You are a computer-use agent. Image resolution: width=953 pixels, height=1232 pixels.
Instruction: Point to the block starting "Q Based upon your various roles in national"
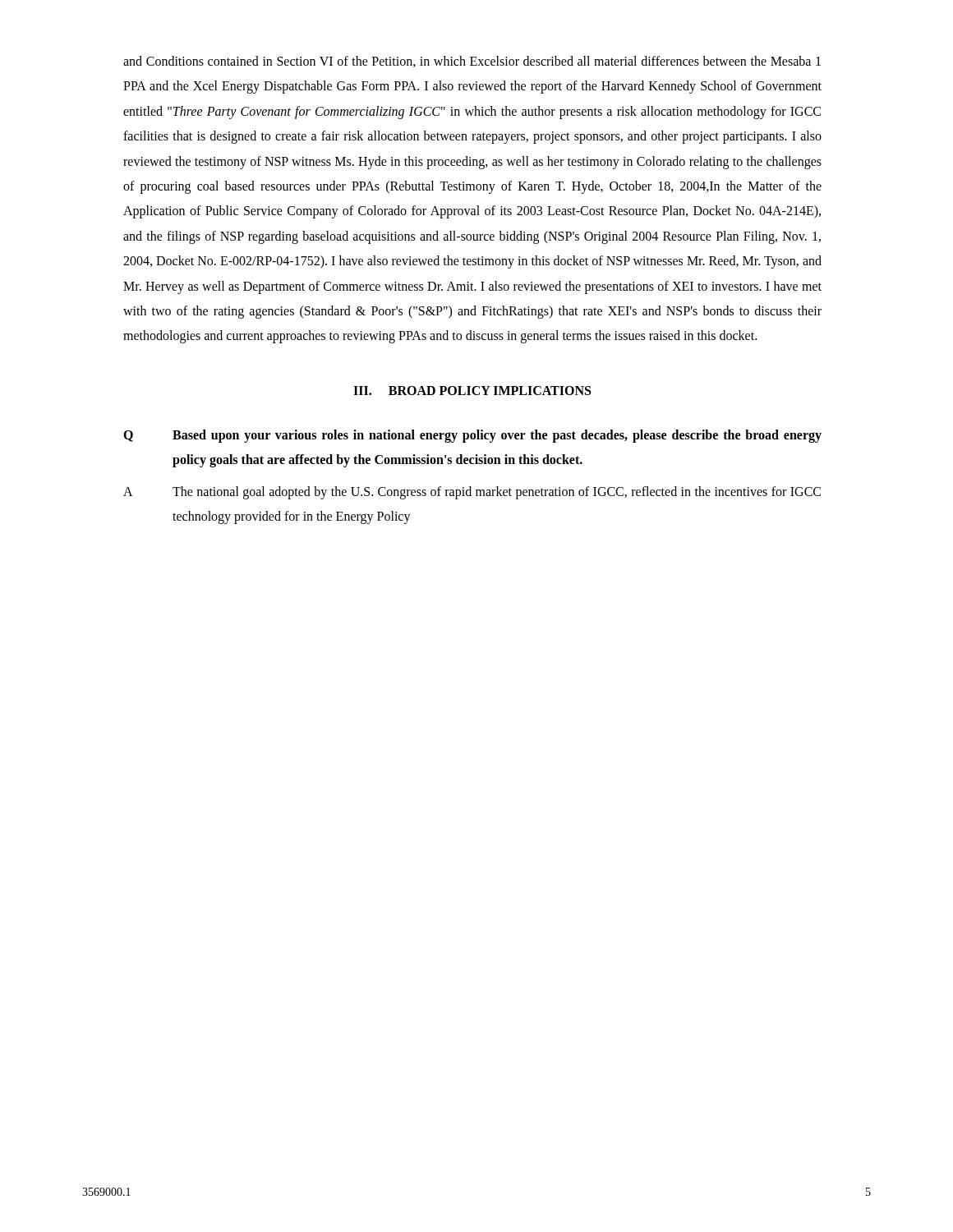[472, 448]
